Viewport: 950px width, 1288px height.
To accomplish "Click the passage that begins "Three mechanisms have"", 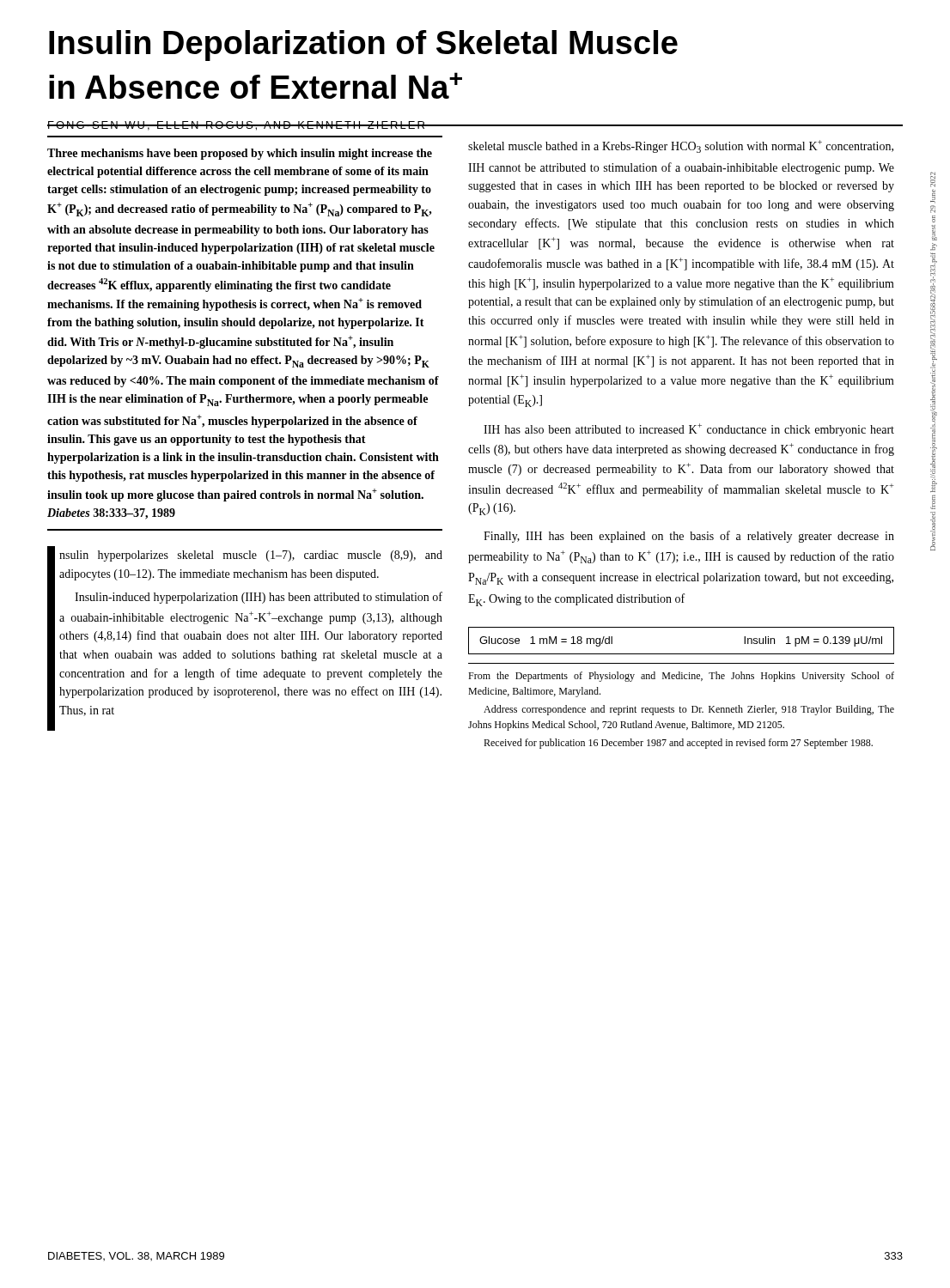I will coord(243,333).
